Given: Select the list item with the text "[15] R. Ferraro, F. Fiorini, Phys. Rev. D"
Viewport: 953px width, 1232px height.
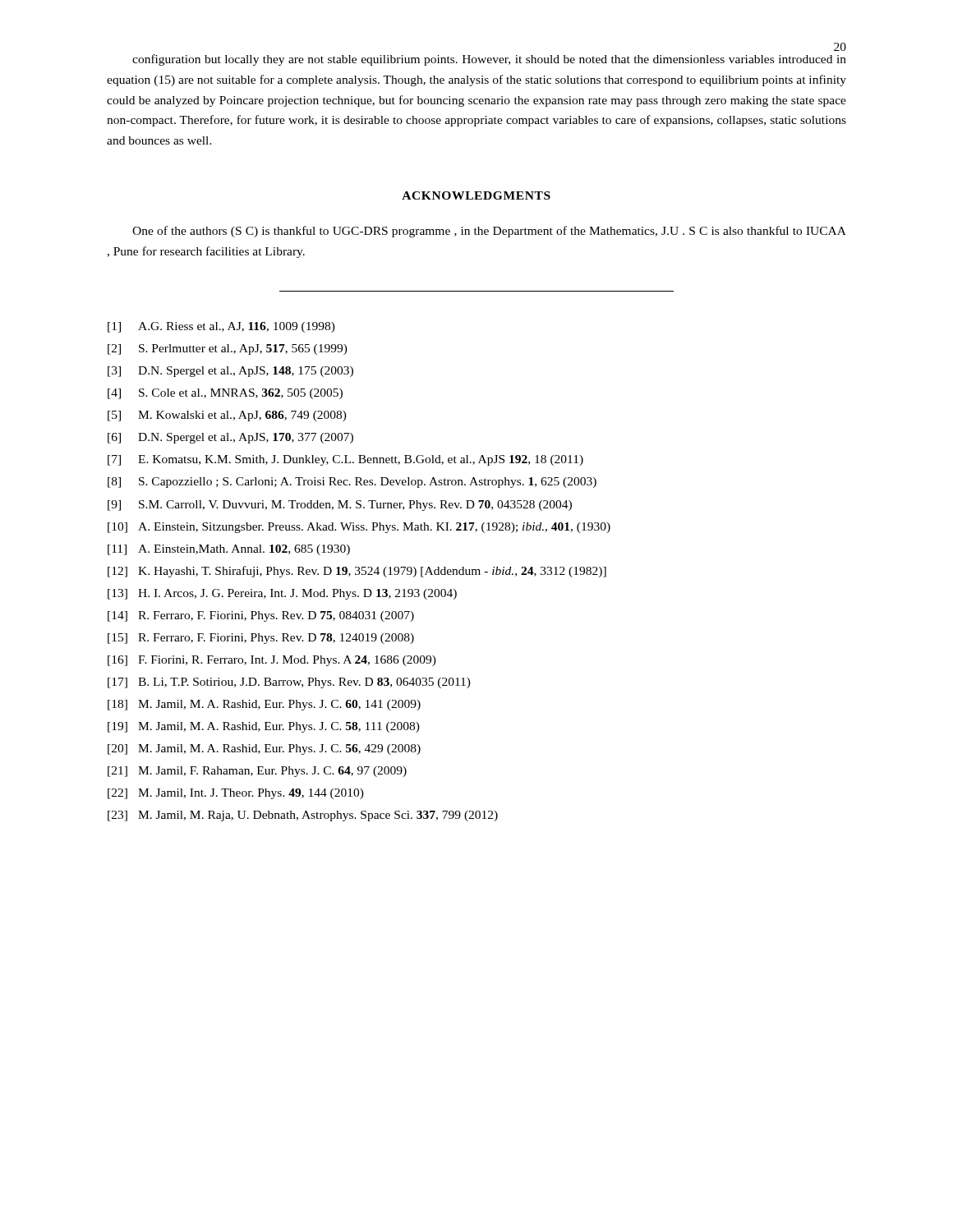Looking at the screenshot, I should 261,639.
